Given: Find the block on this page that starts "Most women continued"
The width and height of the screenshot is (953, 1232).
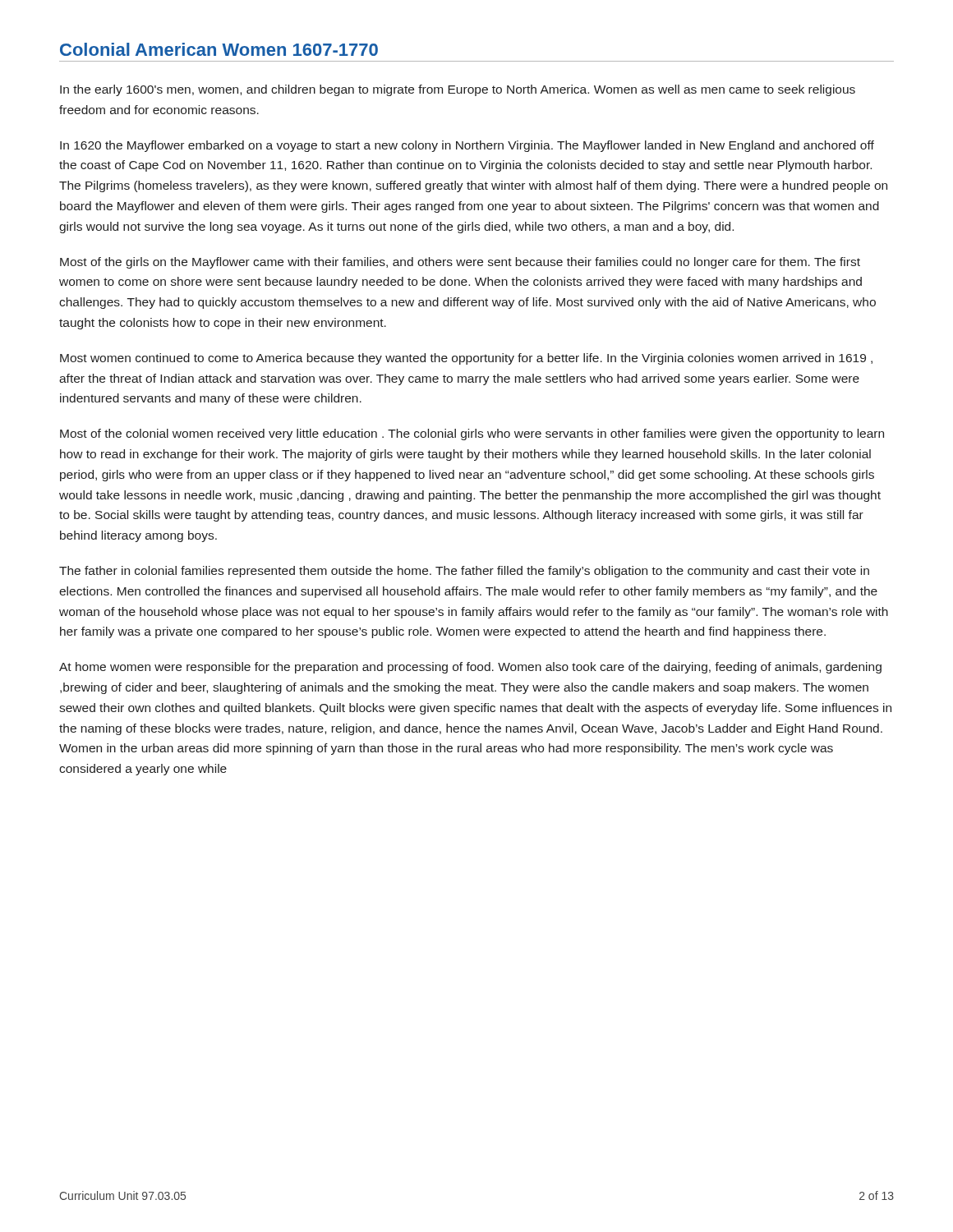Looking at the screenshot, I should (x=466, y=378).
